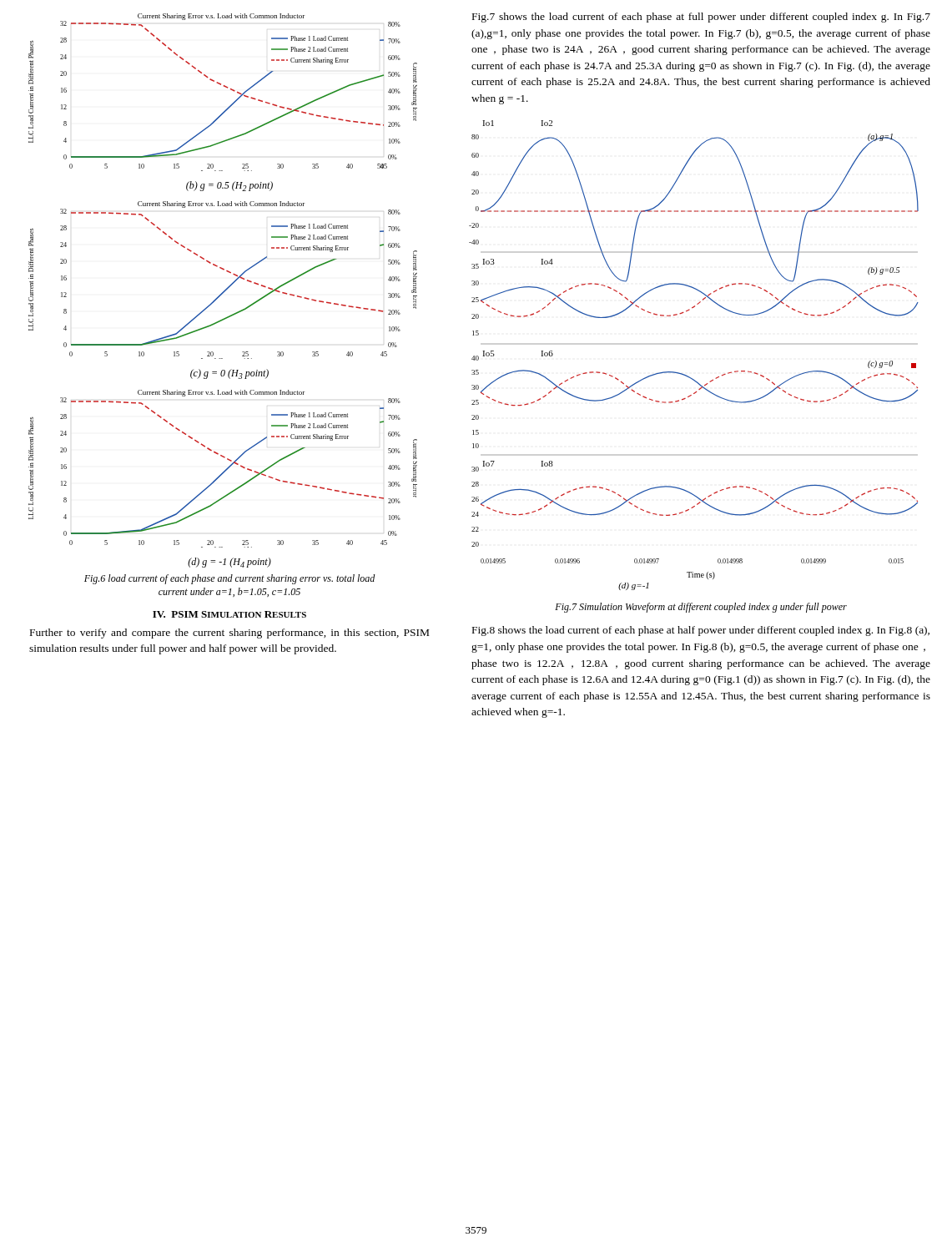Find the element starting "(b) g ="
Image resolution: width=952 pixels, height=1252 pixels.
point(229,186)
